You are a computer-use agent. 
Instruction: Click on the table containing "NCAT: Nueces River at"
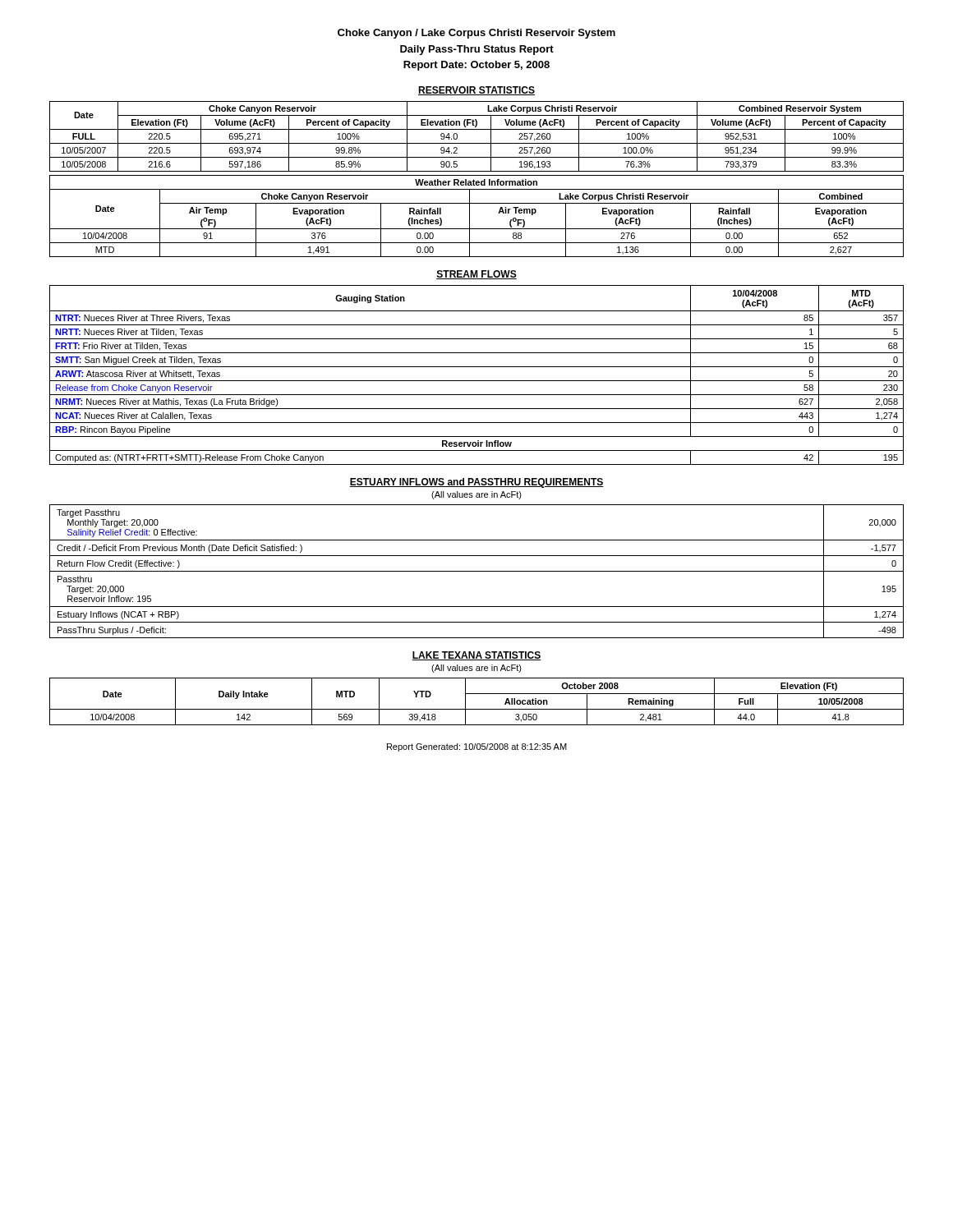pyautogui.click(x=476, y=375)
